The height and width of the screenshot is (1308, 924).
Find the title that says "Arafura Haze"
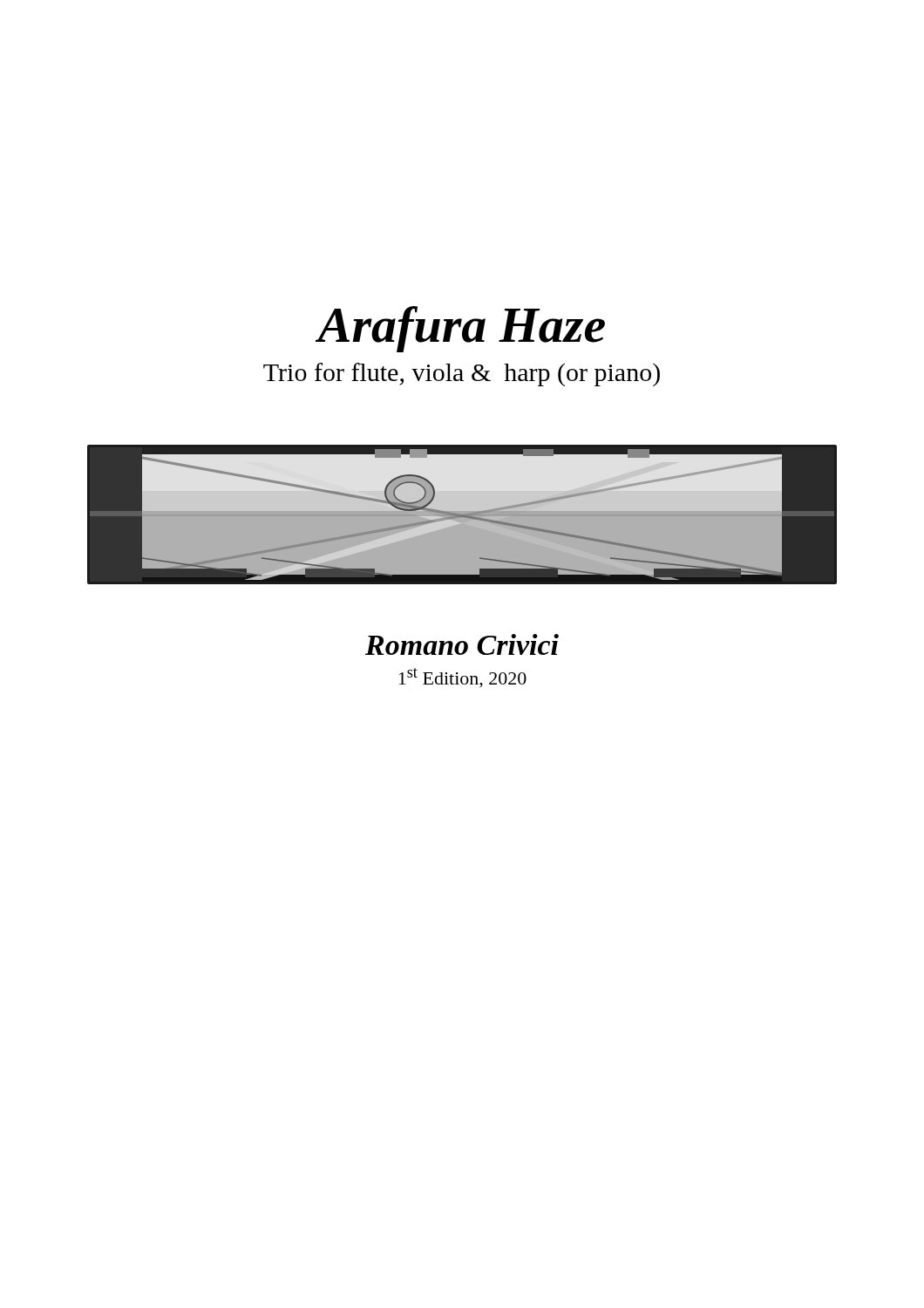(x=462, y=325)
